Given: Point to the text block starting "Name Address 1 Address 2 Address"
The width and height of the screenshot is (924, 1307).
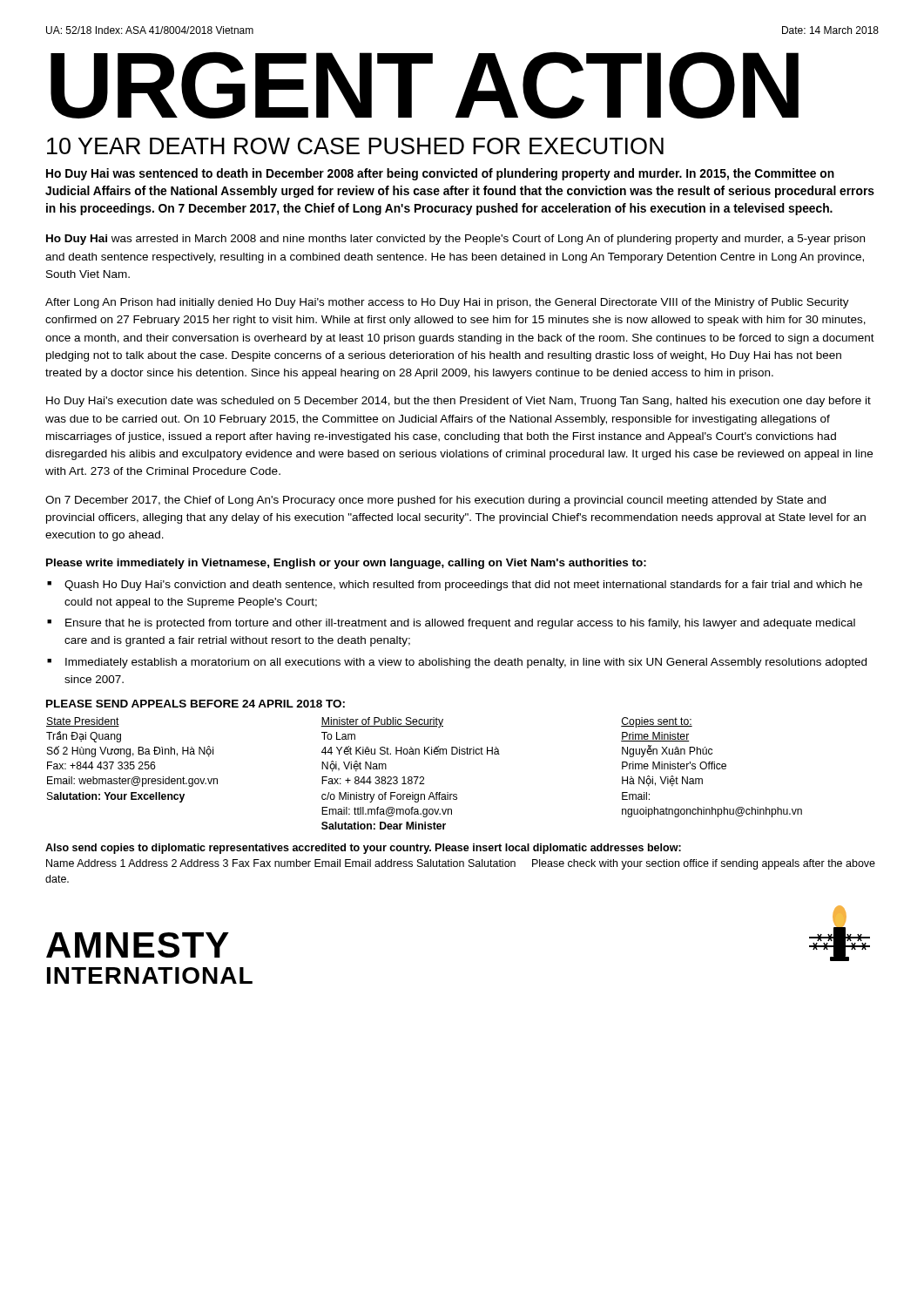Looking at the screenshot, I should [460, 871].
